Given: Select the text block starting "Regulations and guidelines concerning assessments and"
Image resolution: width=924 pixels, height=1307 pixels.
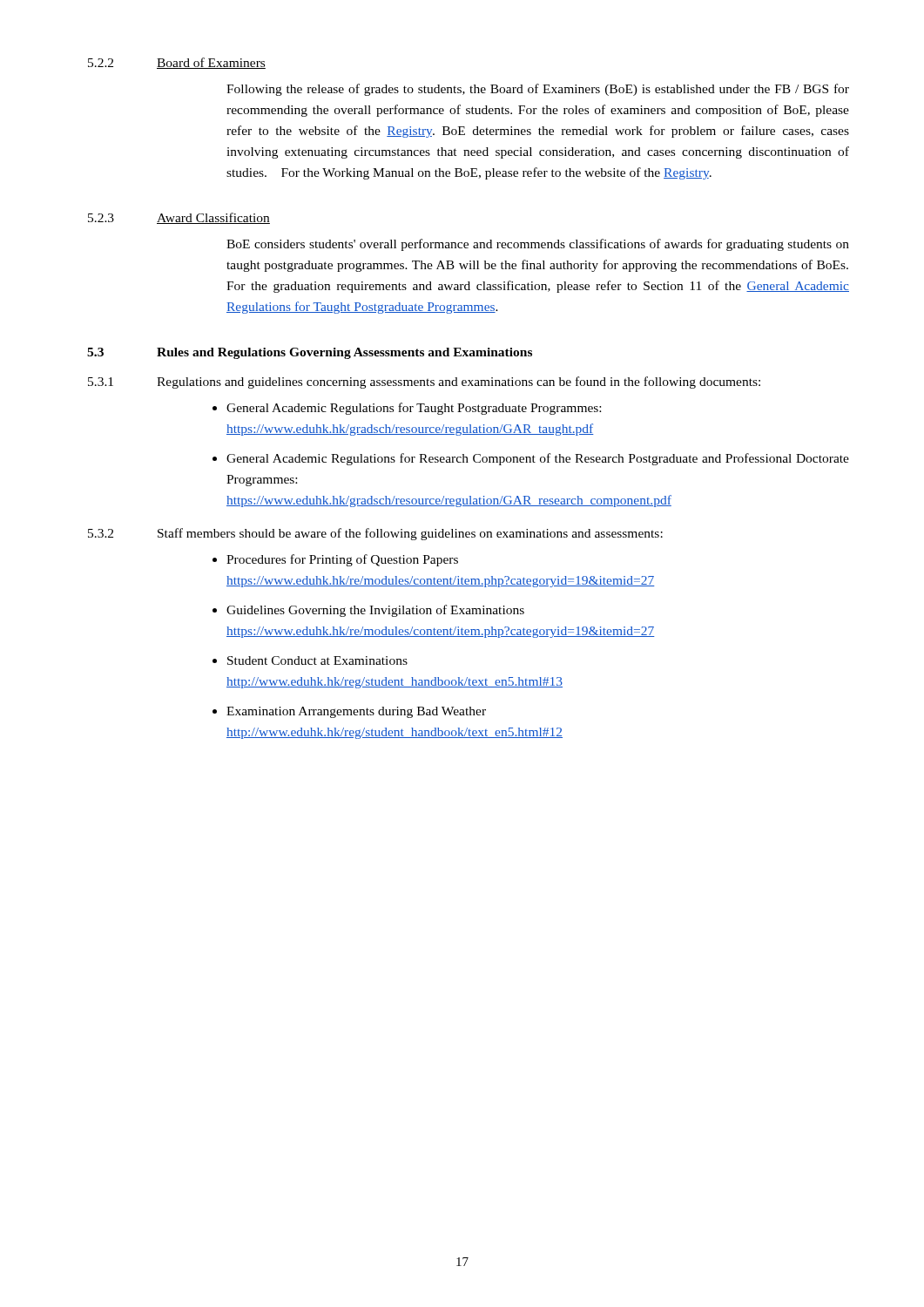Looking at the screenshot, I should (459, 381).
